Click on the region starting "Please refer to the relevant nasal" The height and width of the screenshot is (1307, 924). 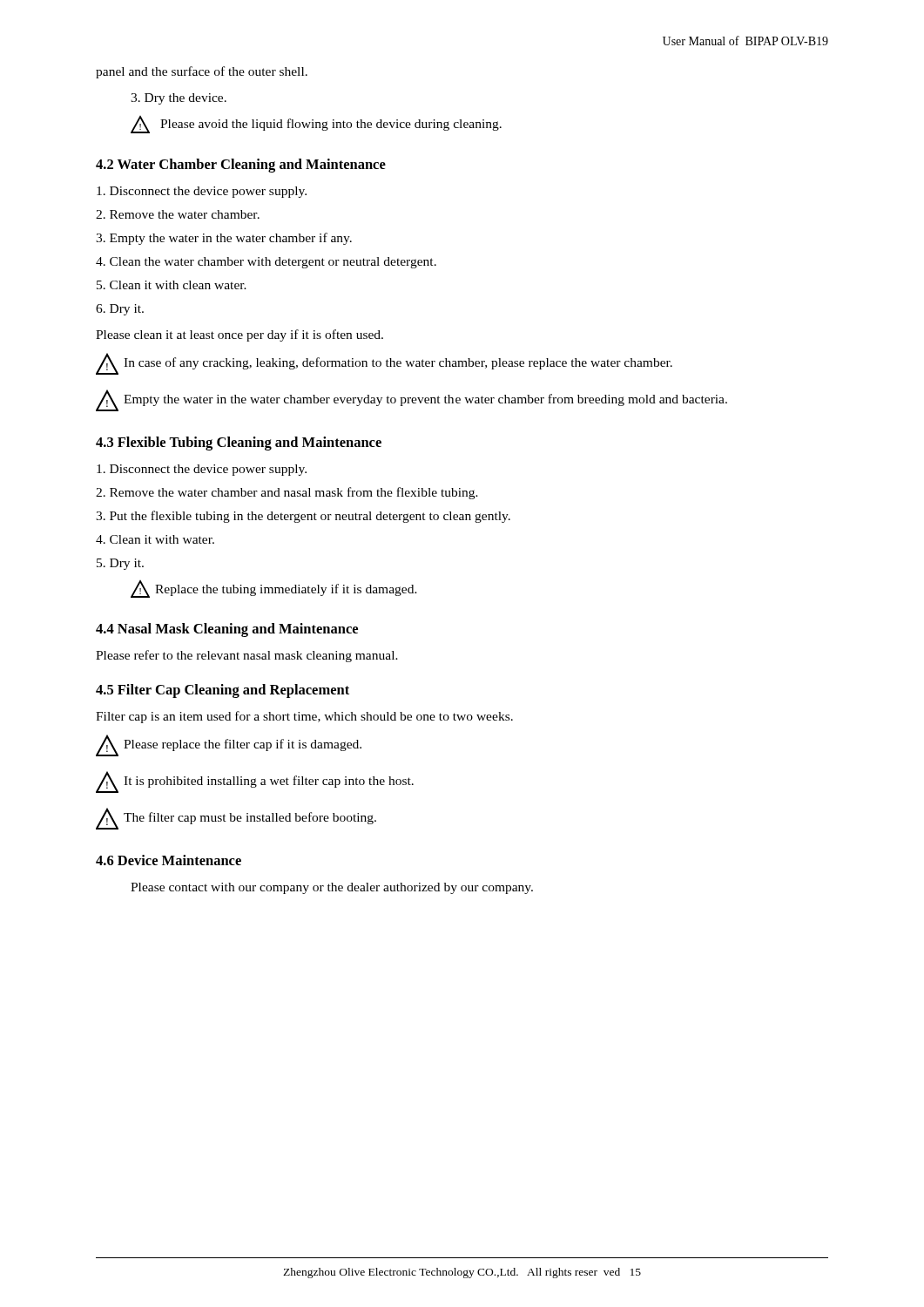point(247,655)
